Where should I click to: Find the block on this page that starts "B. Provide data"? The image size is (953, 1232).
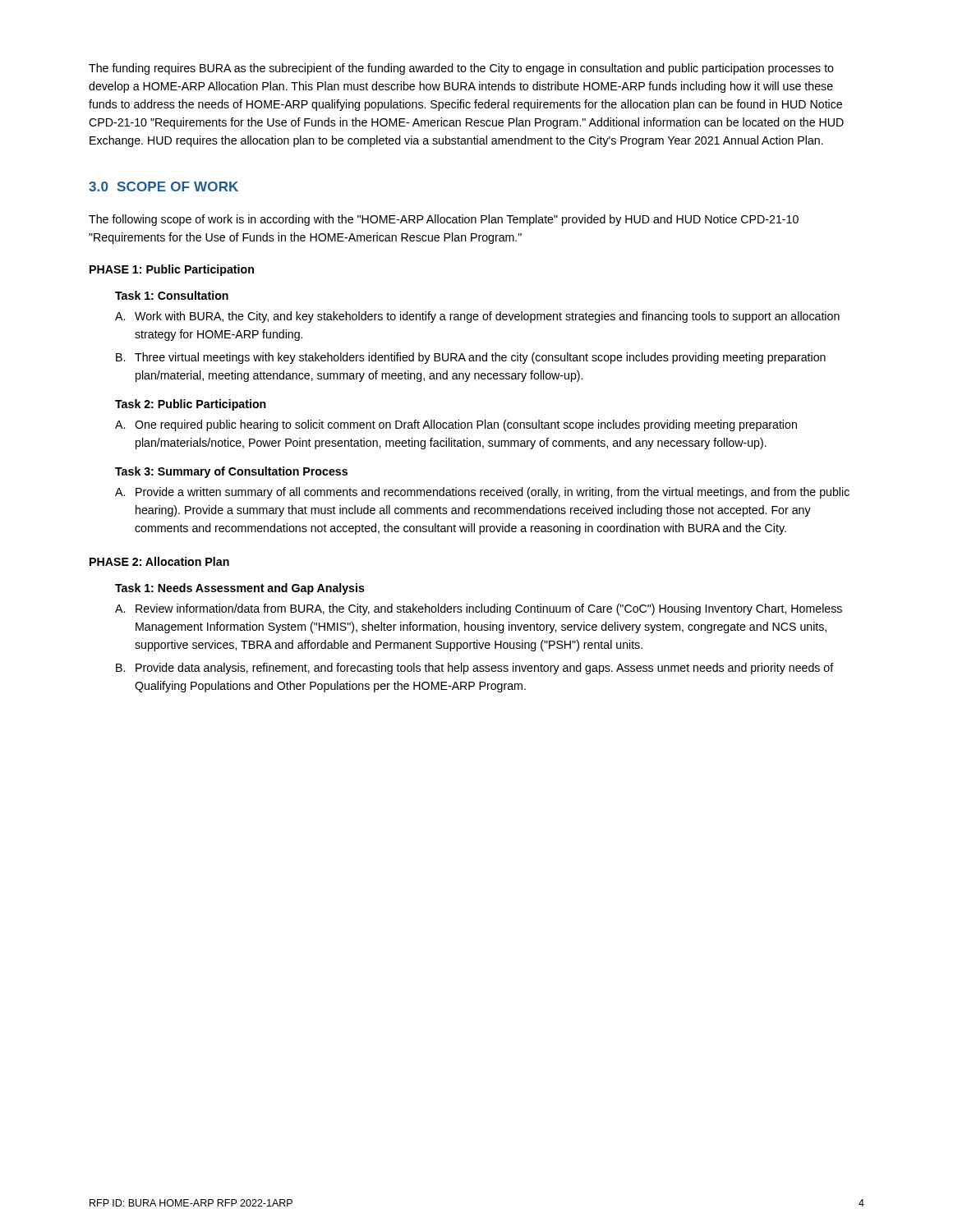[x=490, y=677]
